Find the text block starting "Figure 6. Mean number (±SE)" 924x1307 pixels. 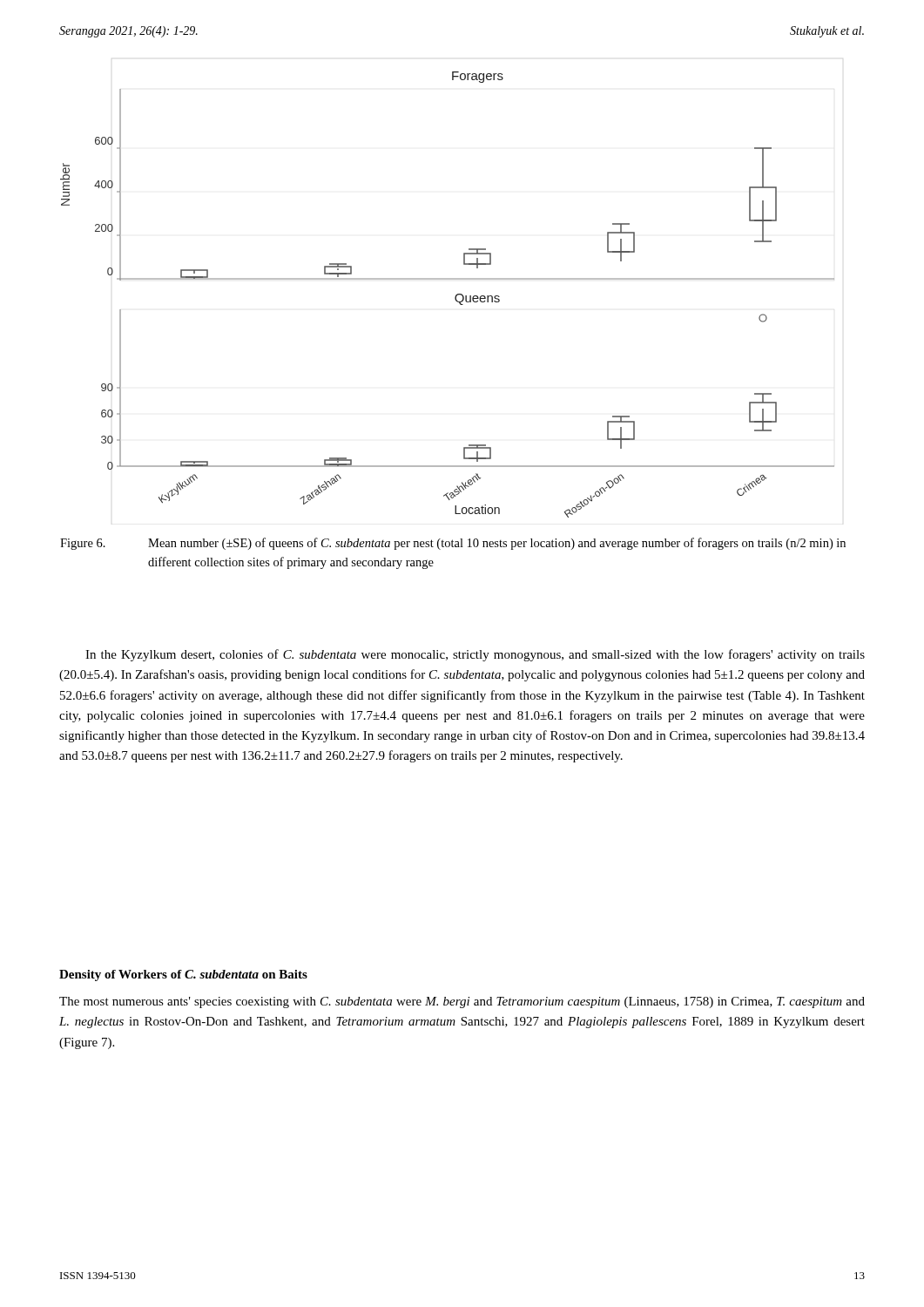[x=462, y=553]
